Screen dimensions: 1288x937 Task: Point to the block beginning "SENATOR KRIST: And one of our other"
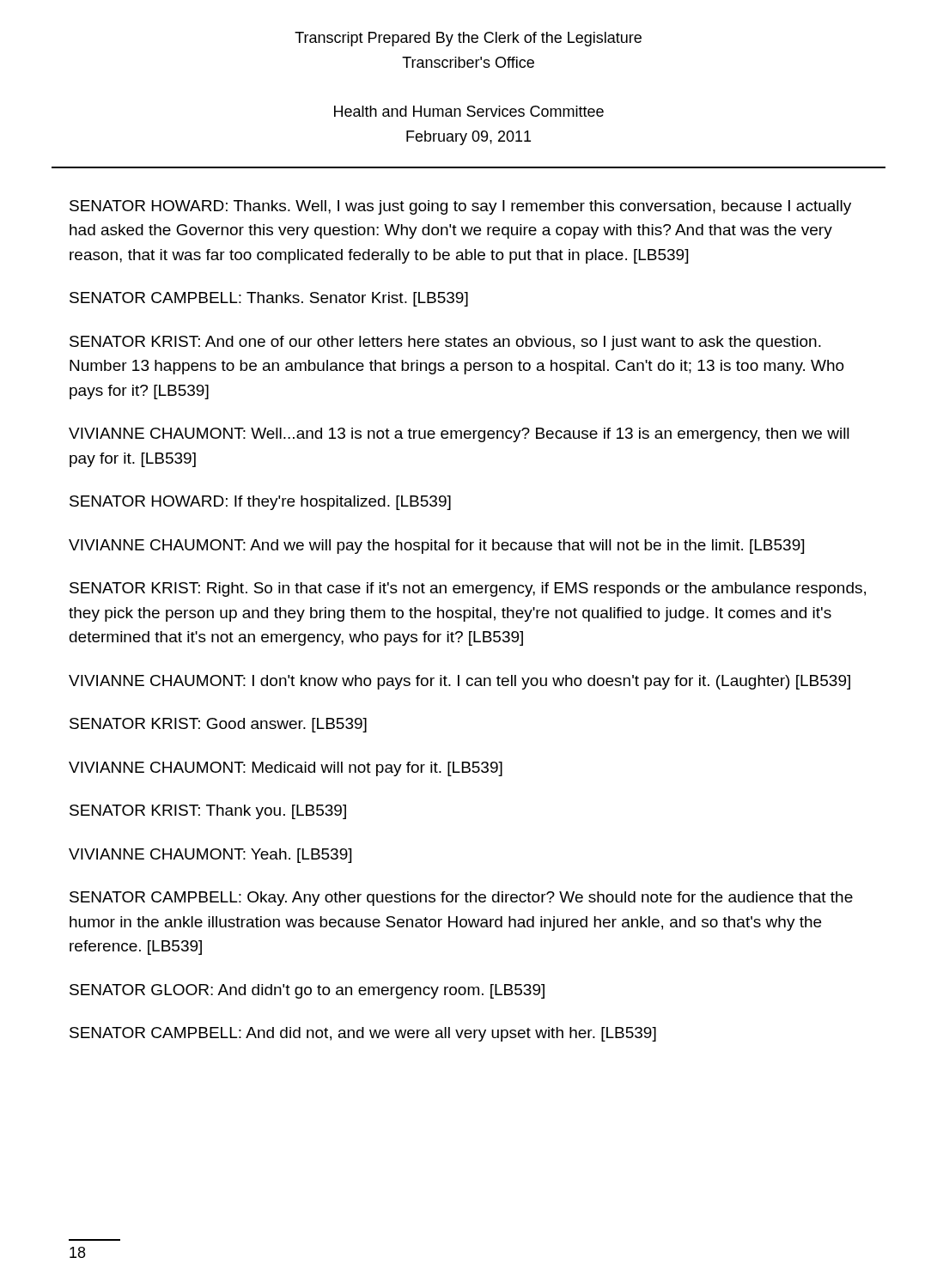pyautogui.click(x=457, y=366)
